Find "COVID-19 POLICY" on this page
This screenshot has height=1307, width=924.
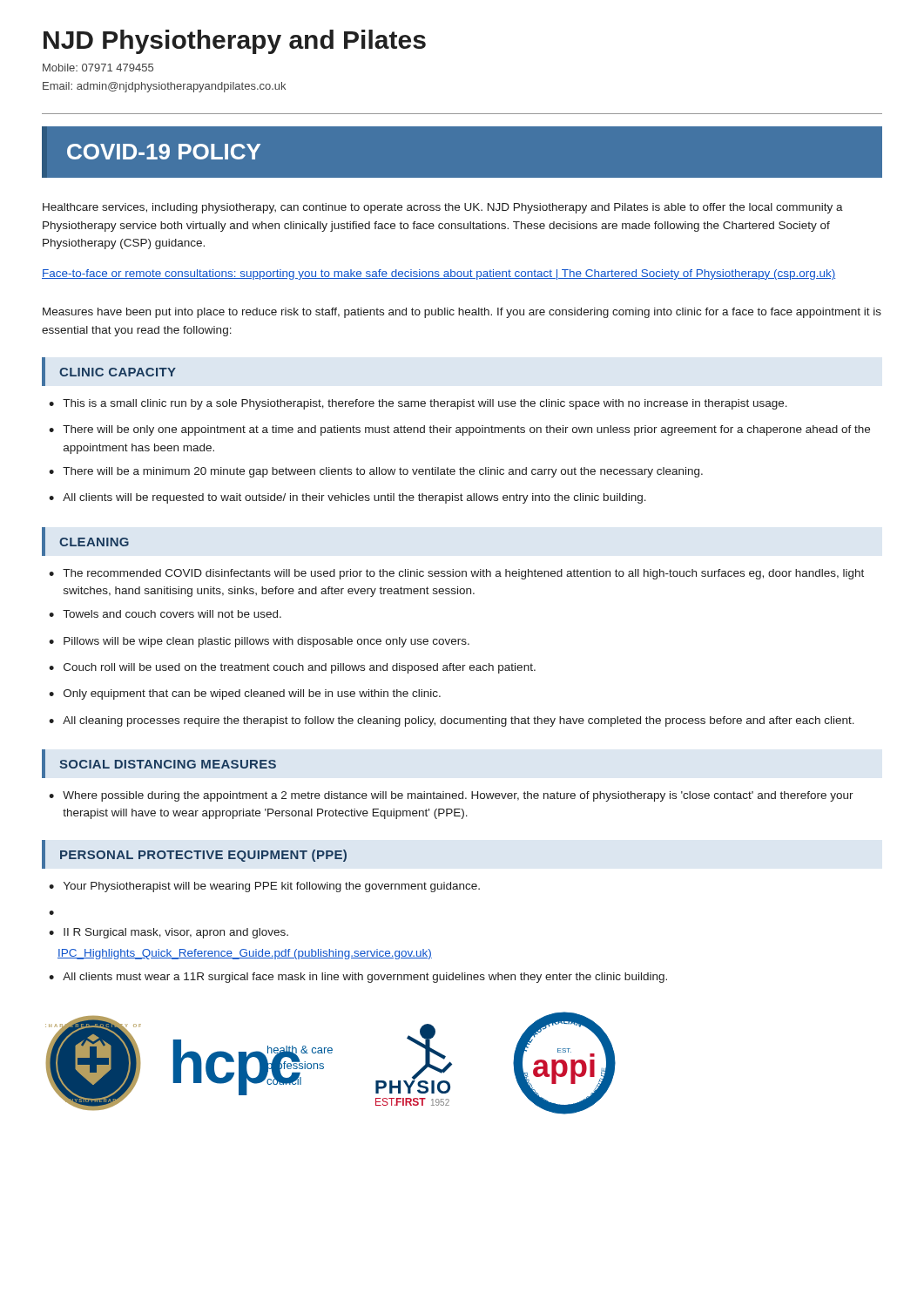164,152
